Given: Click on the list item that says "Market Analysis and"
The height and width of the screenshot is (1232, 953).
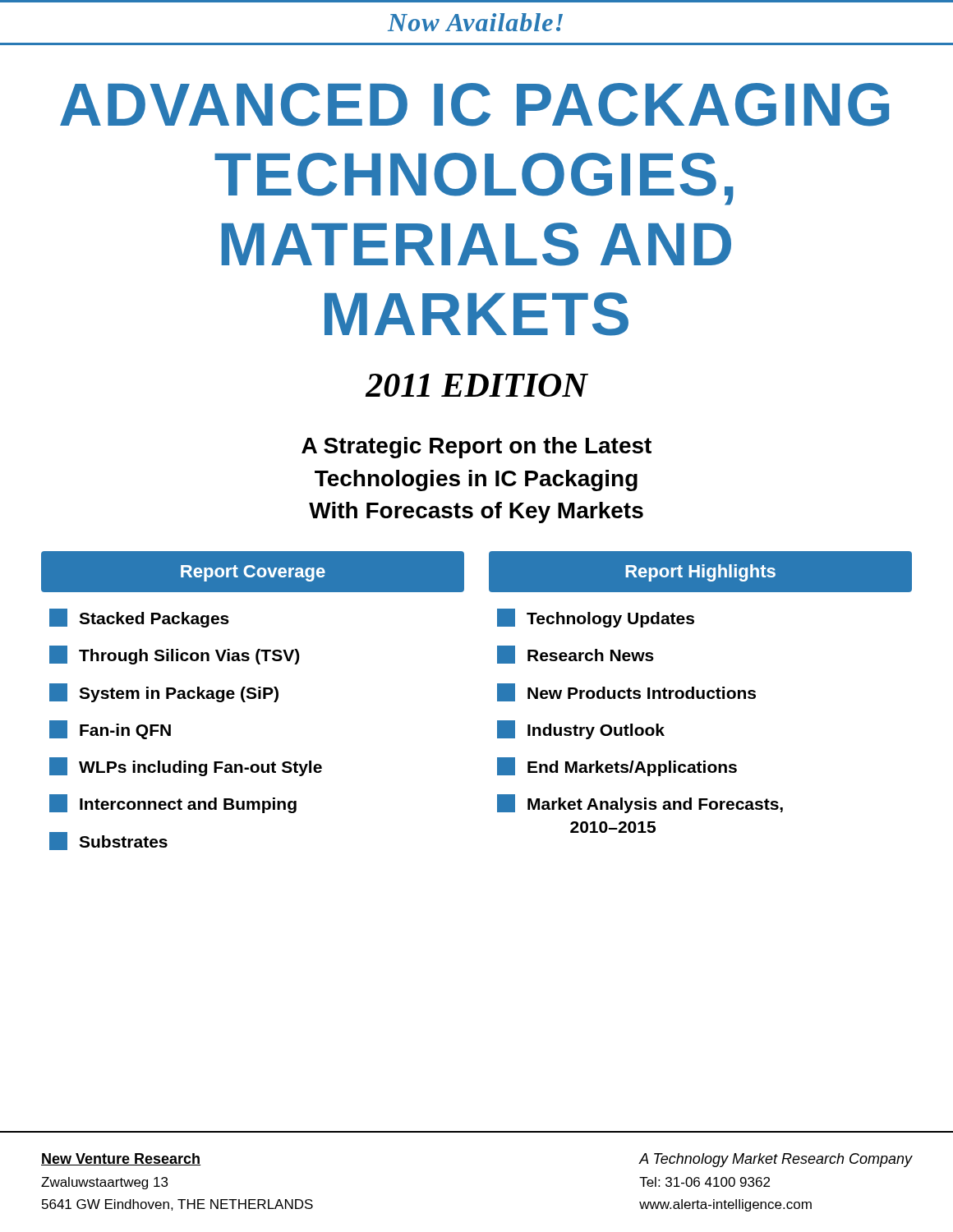Looking at the screenshot, I should [641, 815].
